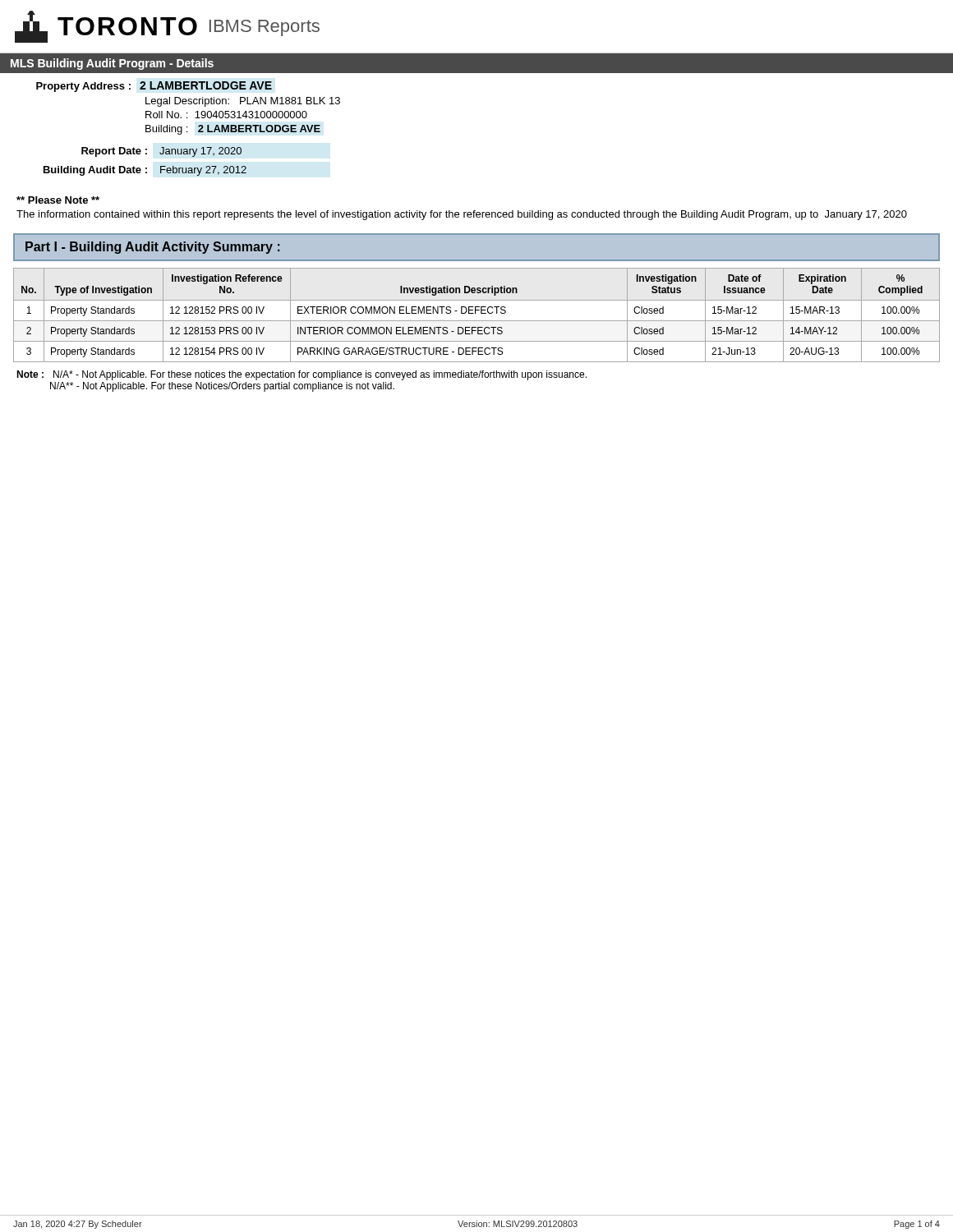Click on the text block containing "Please Note ** The information"
953x1232 pixels.
point(476,207)
